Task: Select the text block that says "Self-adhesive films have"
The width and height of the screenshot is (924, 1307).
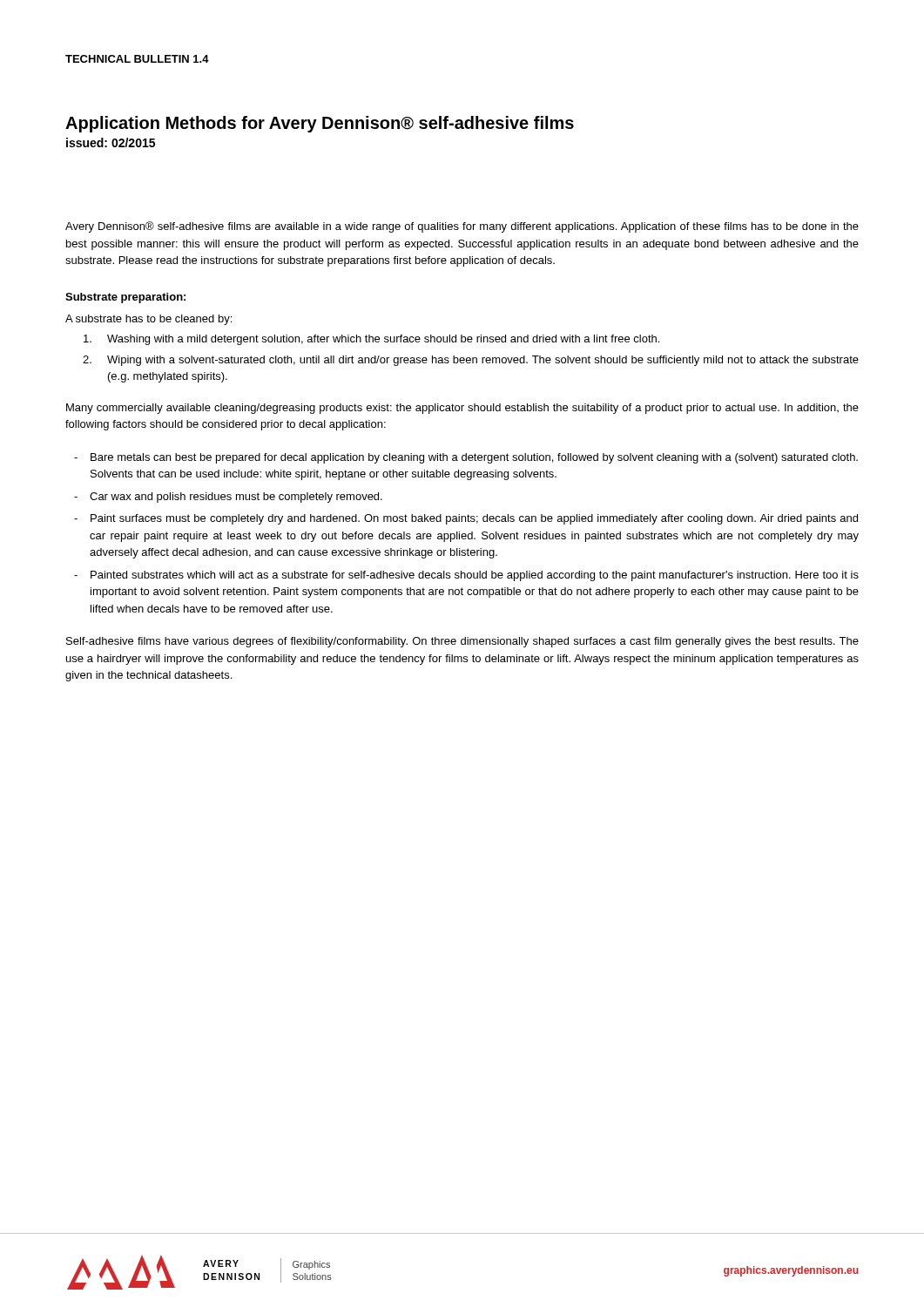Action: (x=462, y=658)
